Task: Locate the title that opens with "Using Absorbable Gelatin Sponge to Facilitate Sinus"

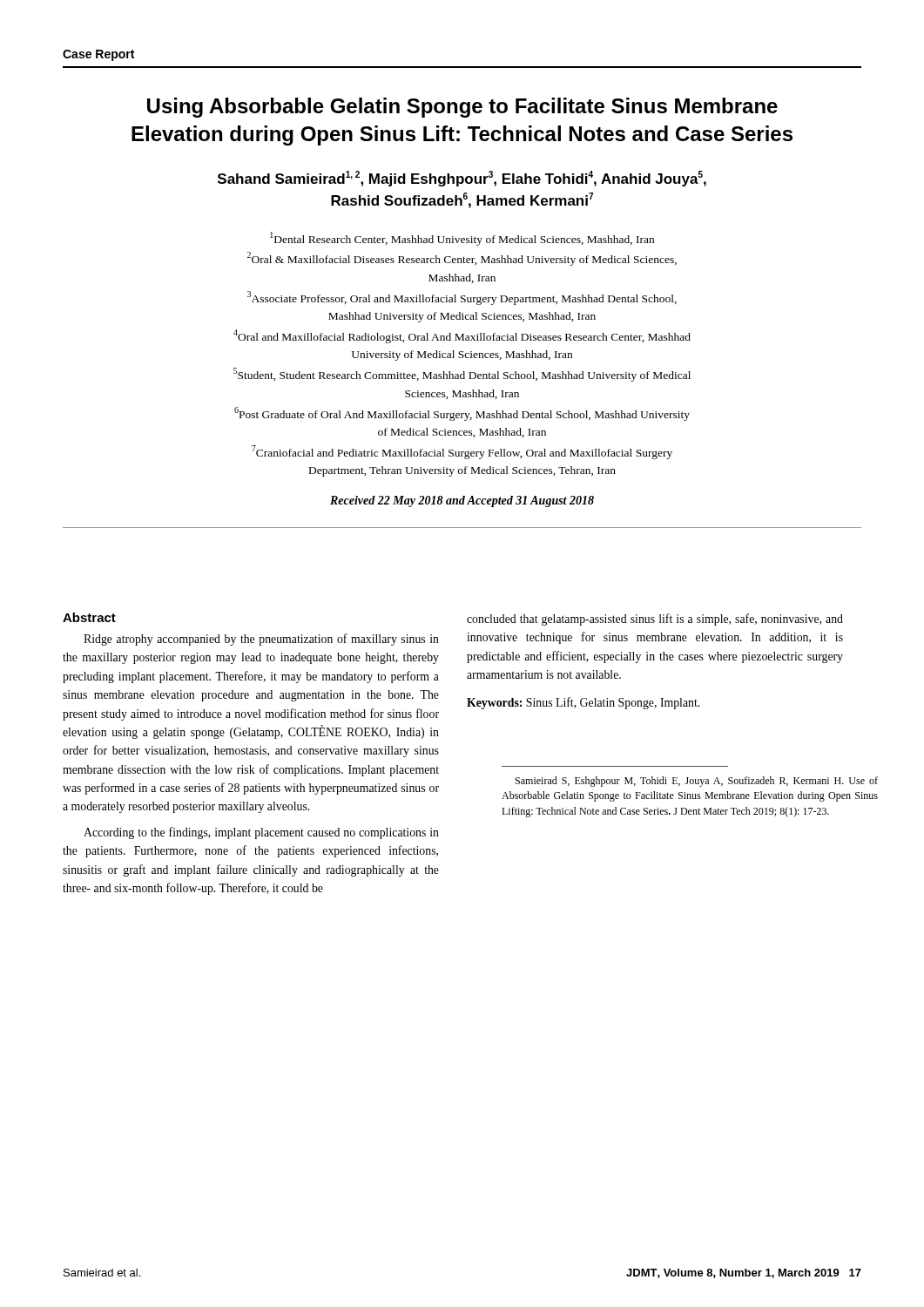Action: (462, 120)
